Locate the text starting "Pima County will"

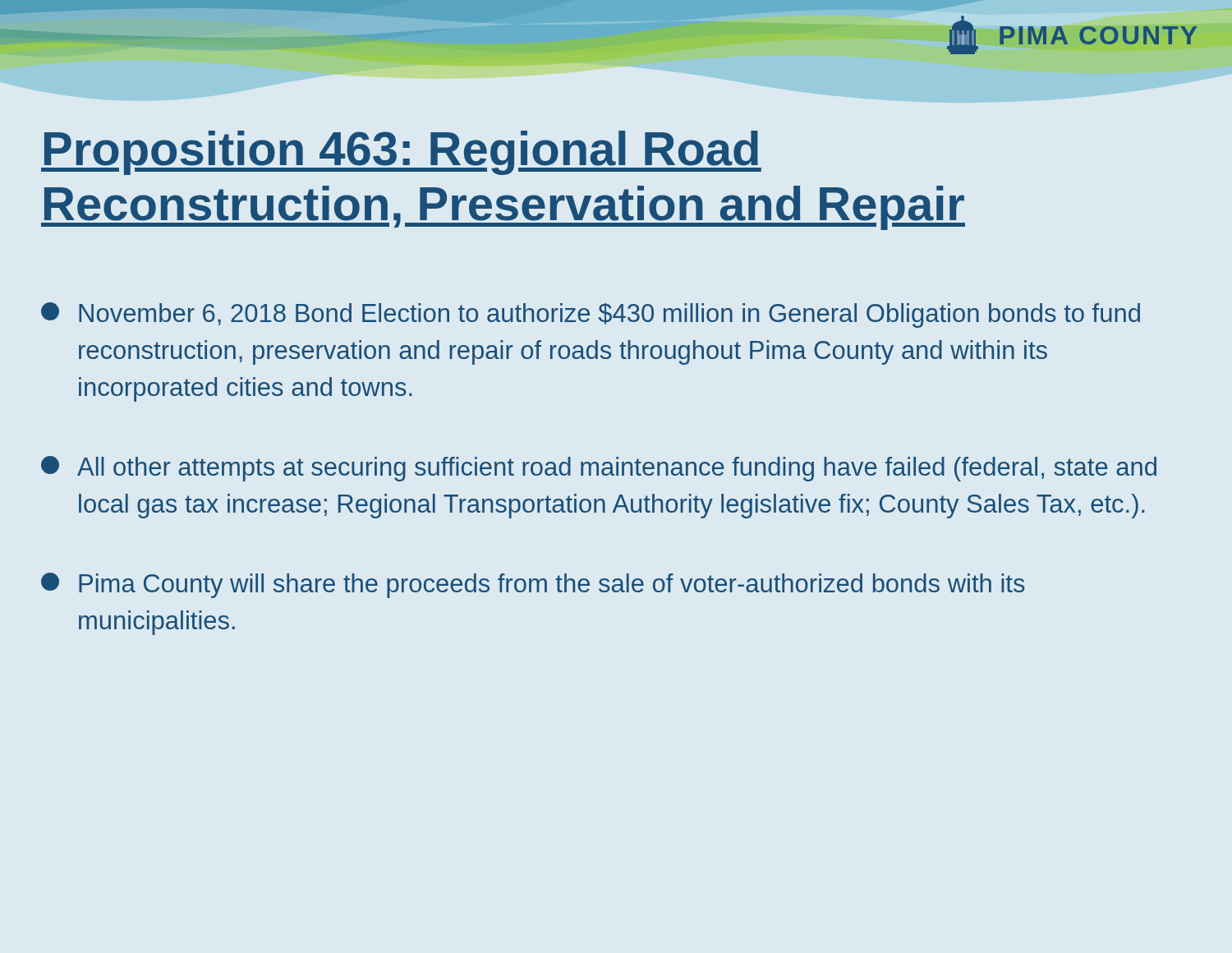612,603
